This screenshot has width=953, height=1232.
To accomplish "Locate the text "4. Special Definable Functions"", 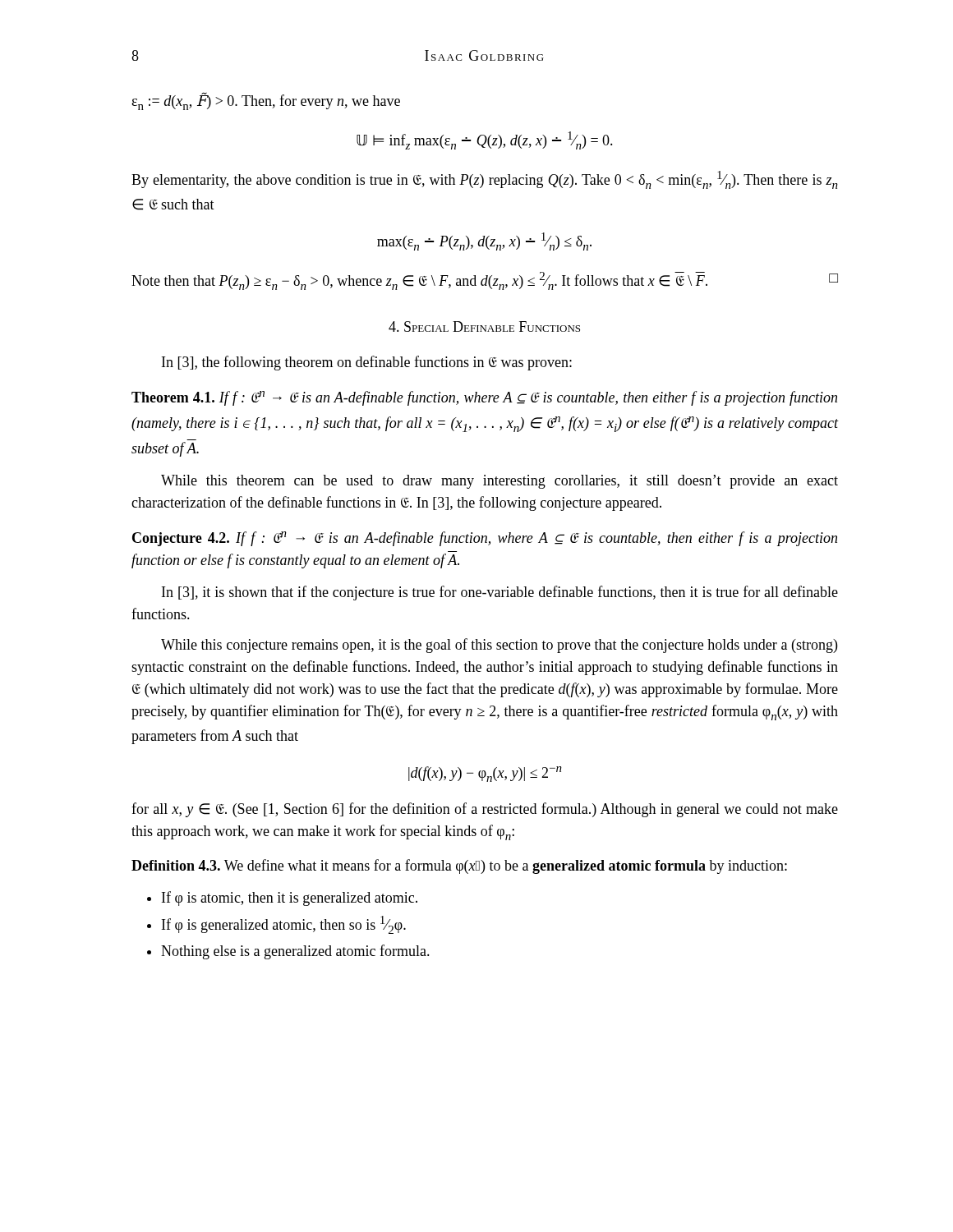I will (485, 327).
